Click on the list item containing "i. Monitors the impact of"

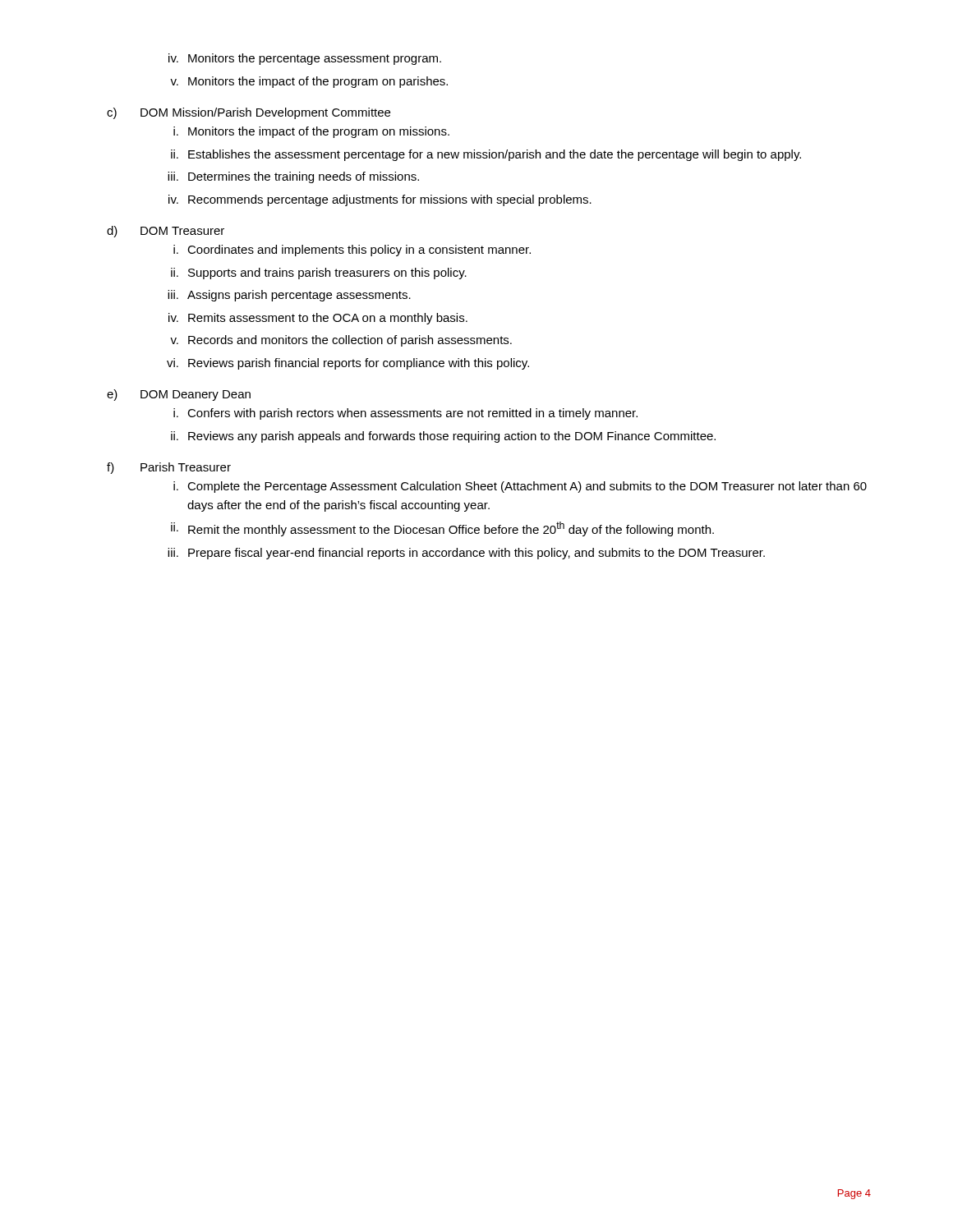(x=311, y=132)
